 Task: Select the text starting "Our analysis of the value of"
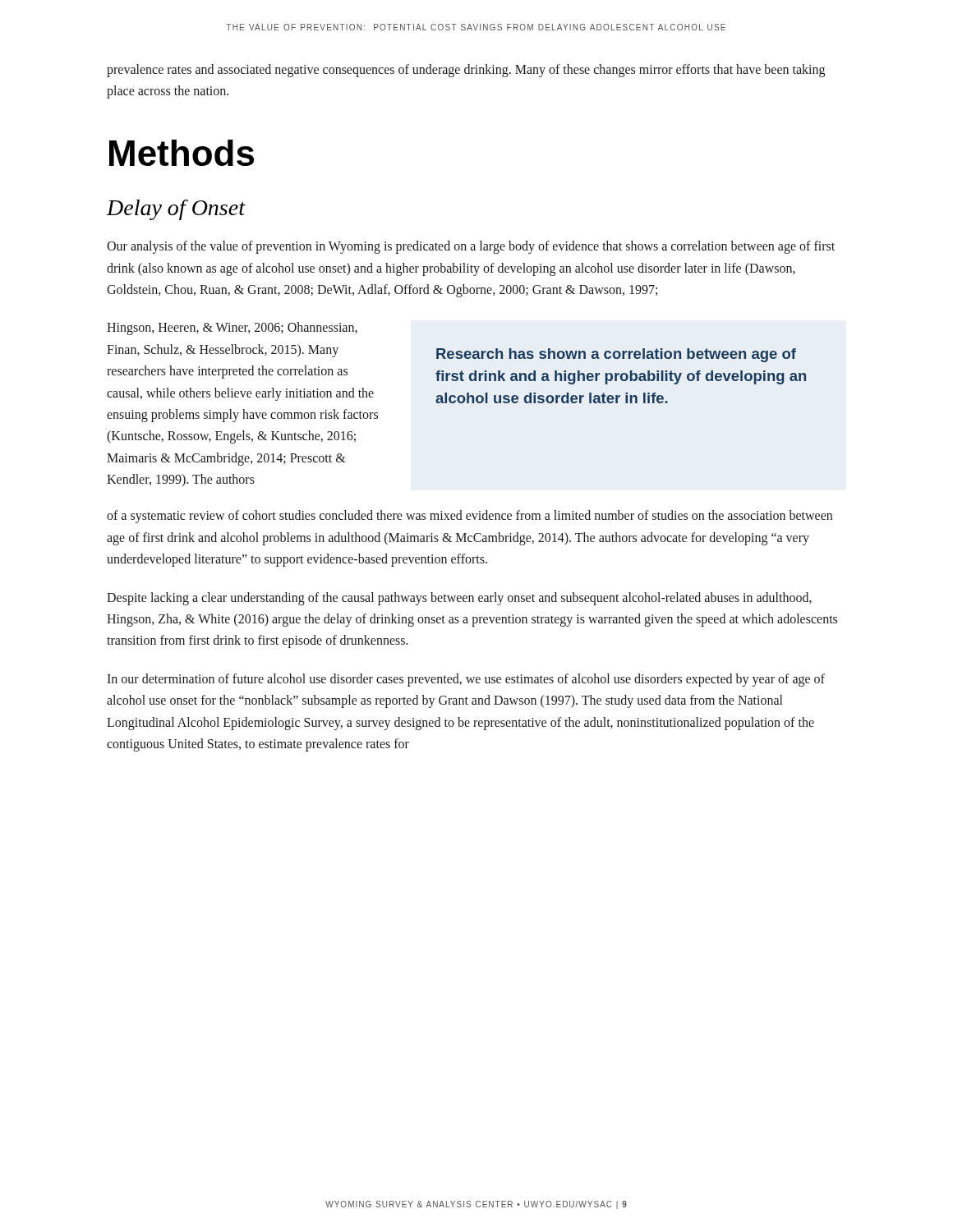(x=471, y=268)
